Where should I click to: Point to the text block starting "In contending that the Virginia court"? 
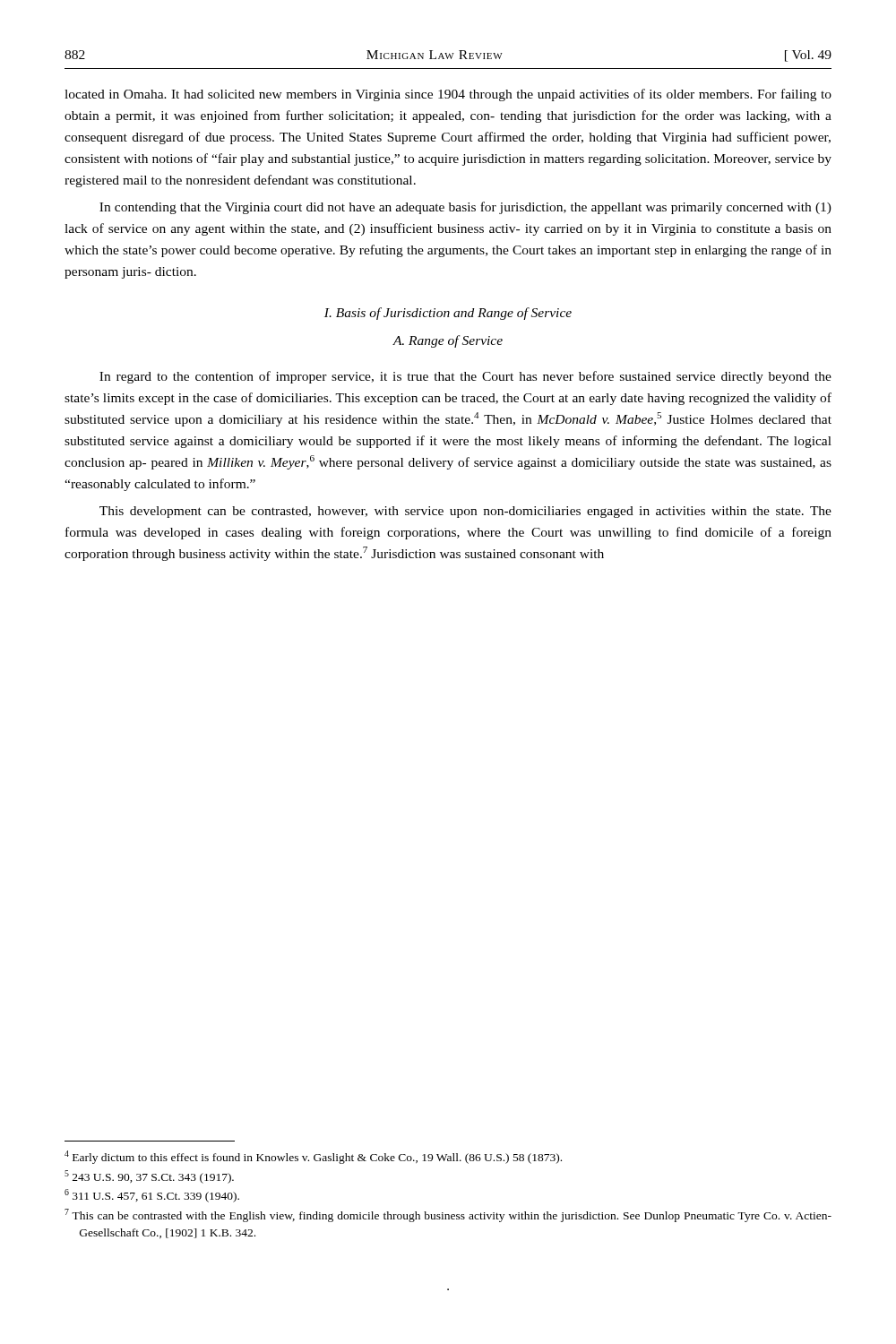pyautogui.click(x=448, y=239)
